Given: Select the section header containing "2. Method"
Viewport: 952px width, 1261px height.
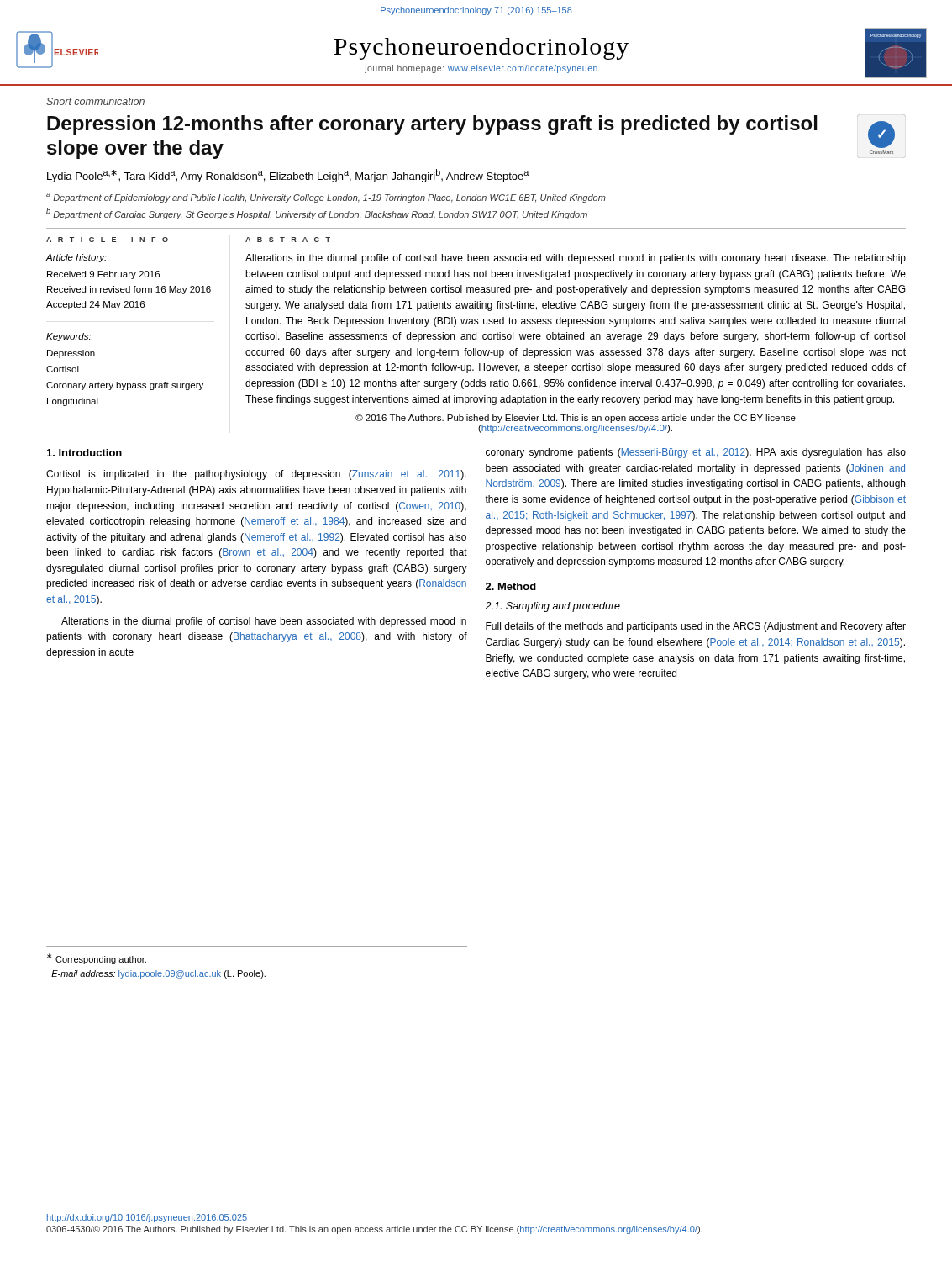Looking at the screenshot, I should point(511,586).
